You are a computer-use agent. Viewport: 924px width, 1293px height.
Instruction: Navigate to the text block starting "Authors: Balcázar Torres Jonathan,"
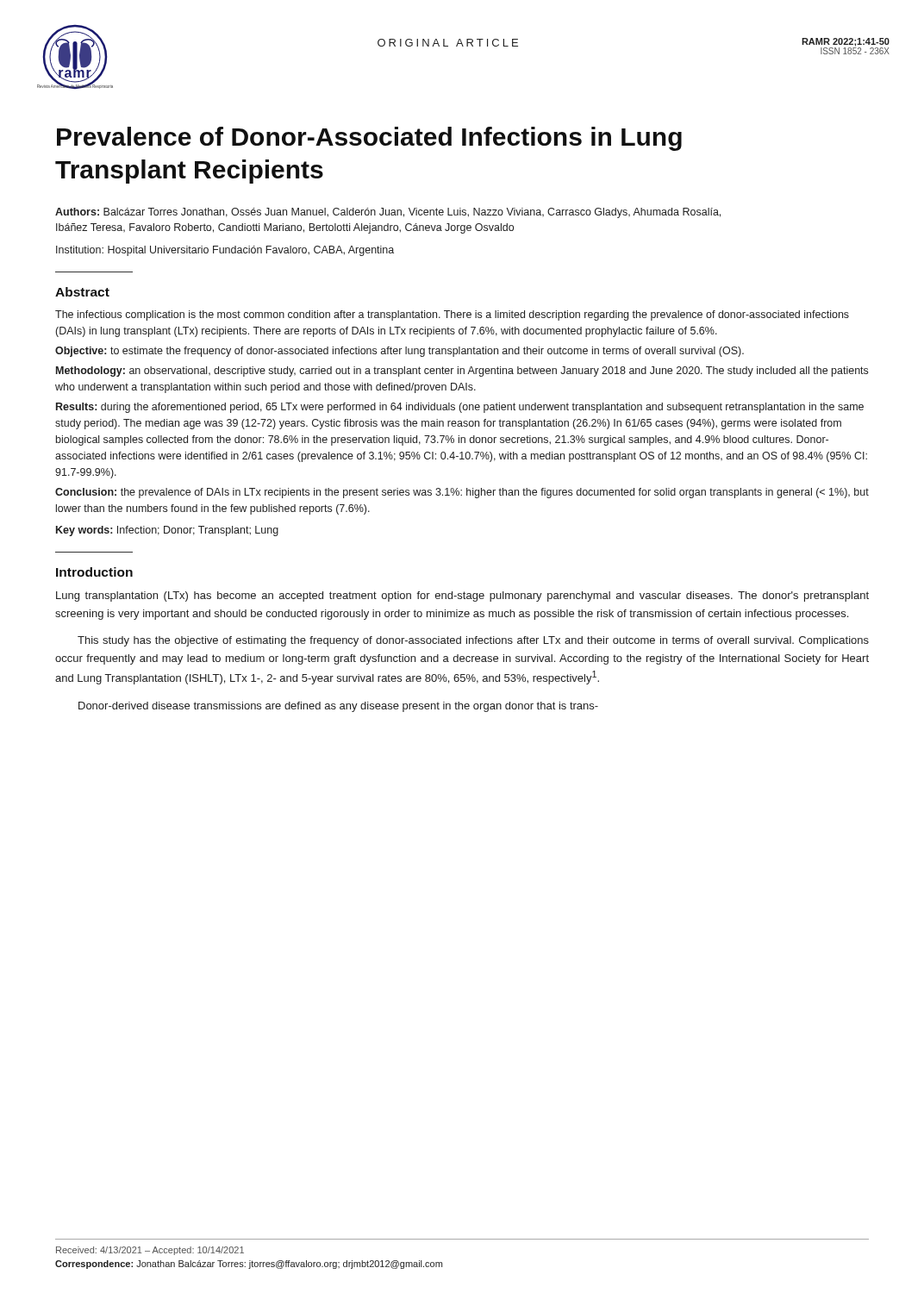tap(388, 220)
